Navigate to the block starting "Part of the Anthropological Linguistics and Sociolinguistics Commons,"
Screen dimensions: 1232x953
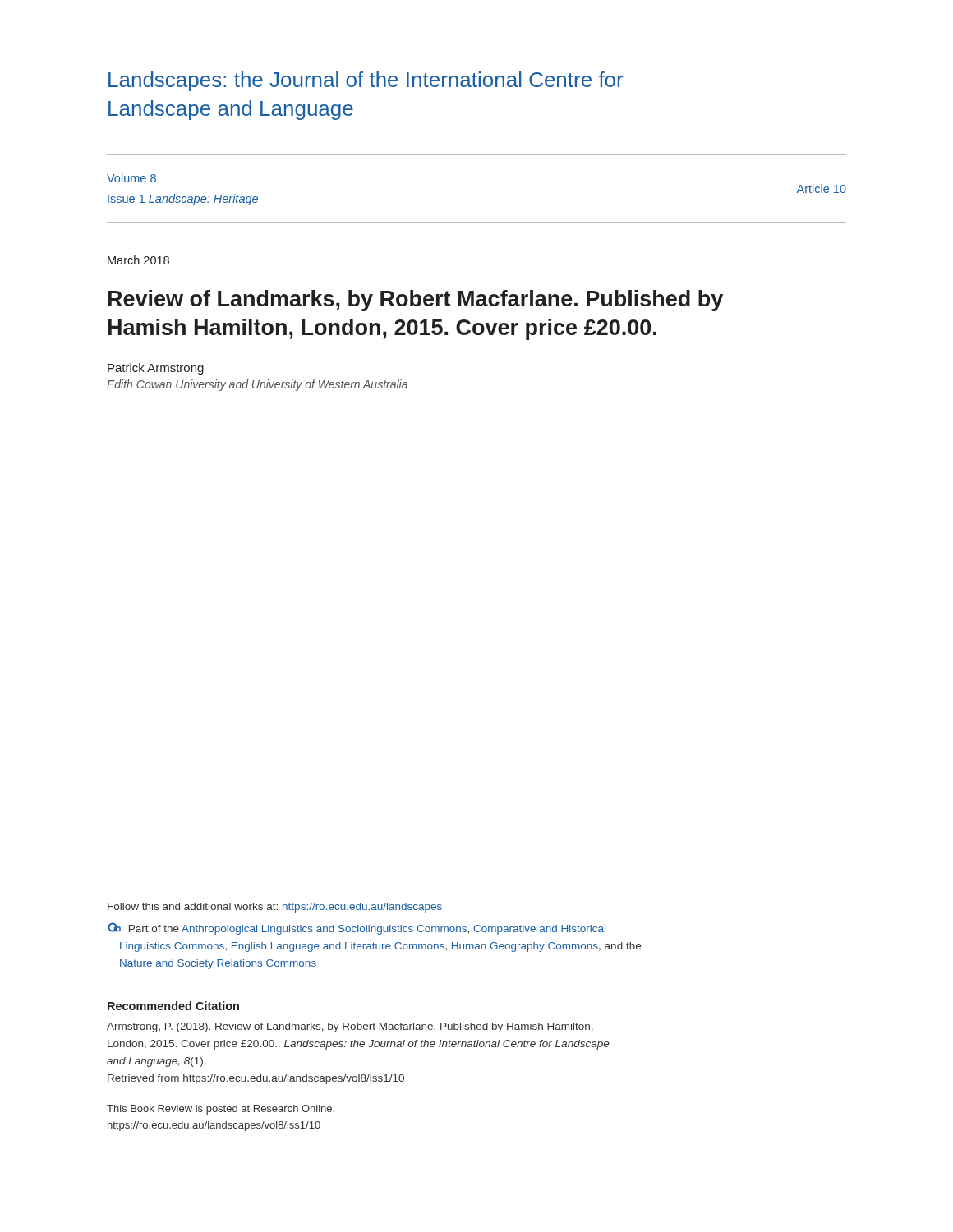374,945
